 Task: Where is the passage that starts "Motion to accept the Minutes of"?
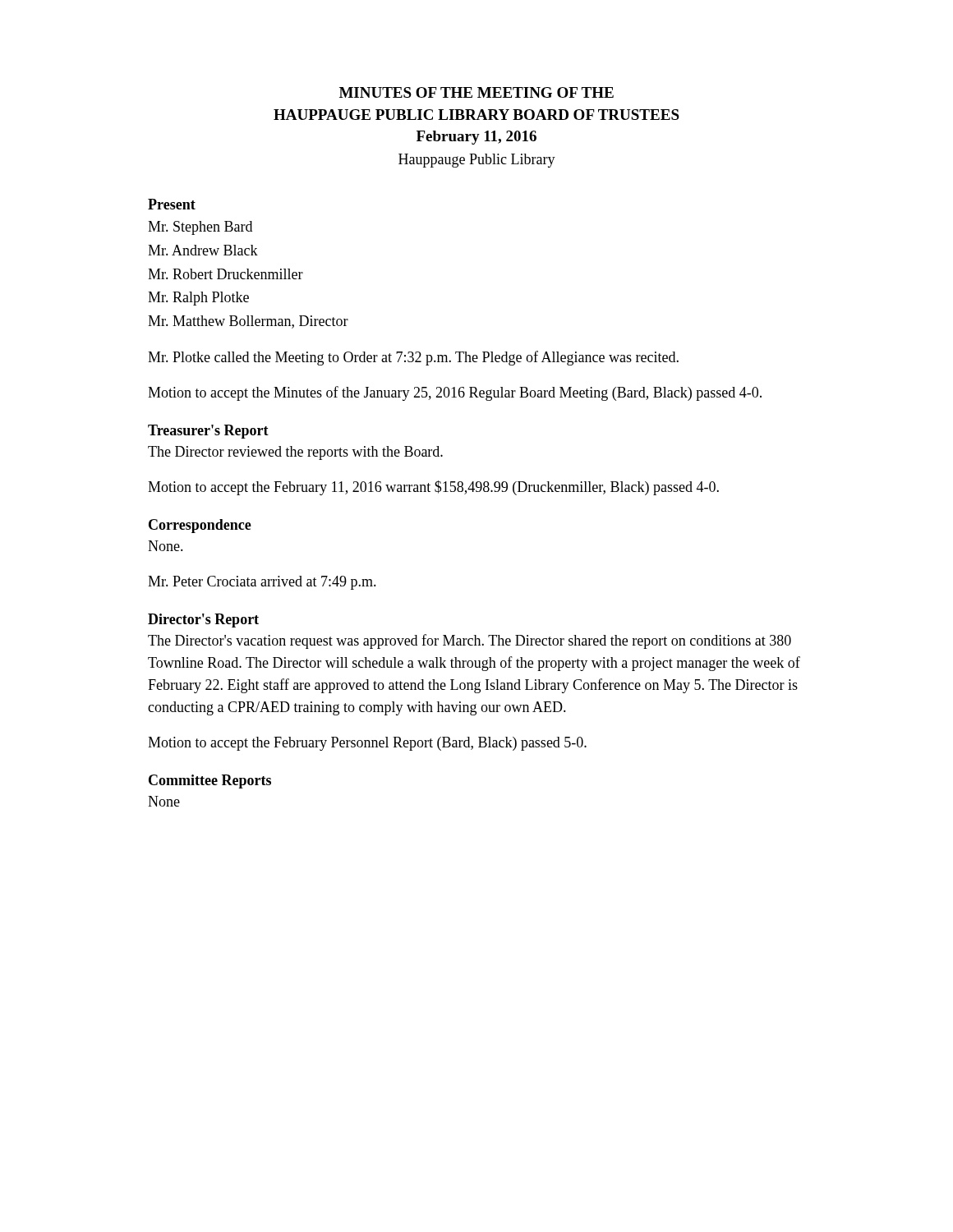point(455,393)
